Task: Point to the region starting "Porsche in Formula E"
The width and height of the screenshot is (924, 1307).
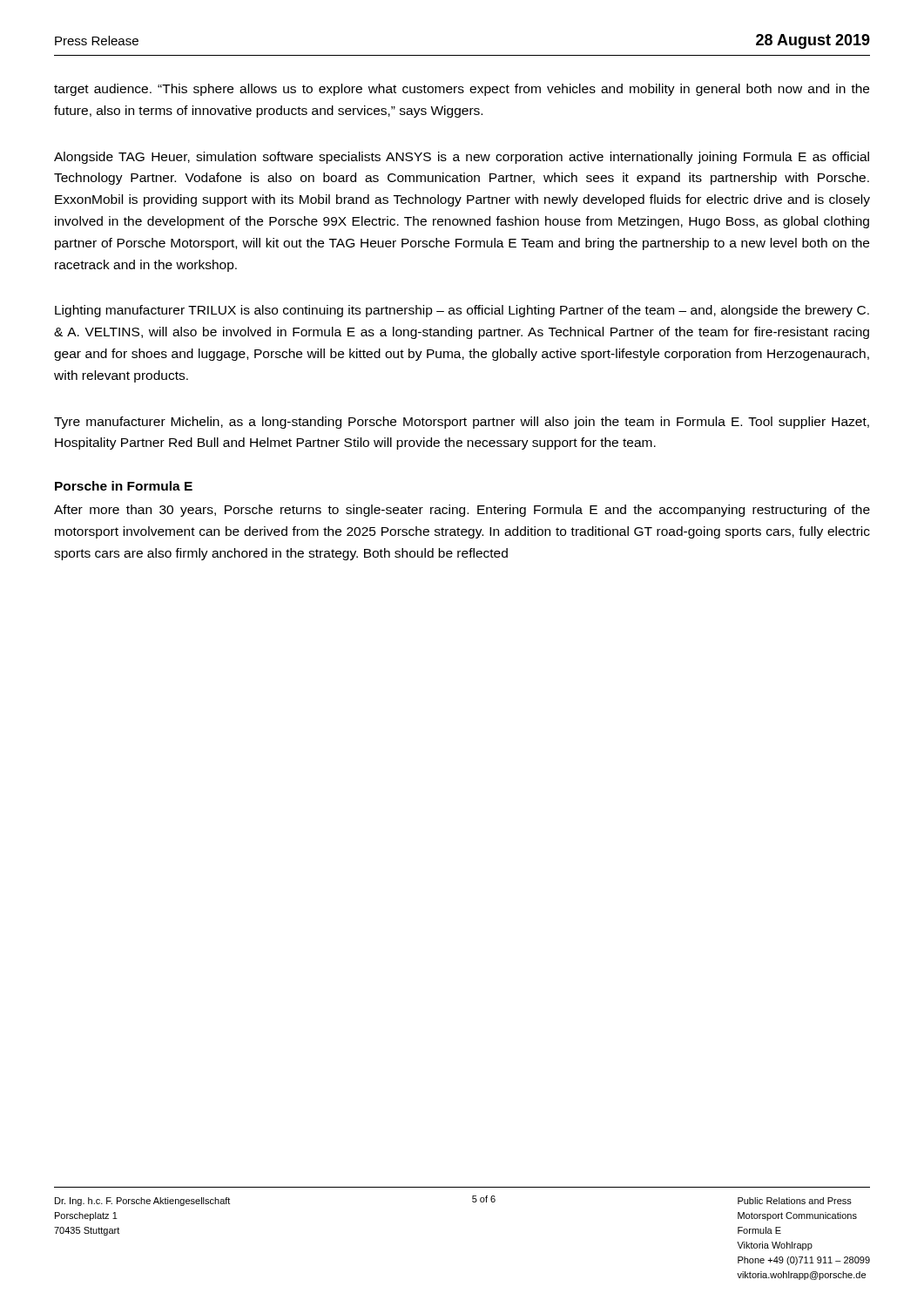Action: [123, 486]
